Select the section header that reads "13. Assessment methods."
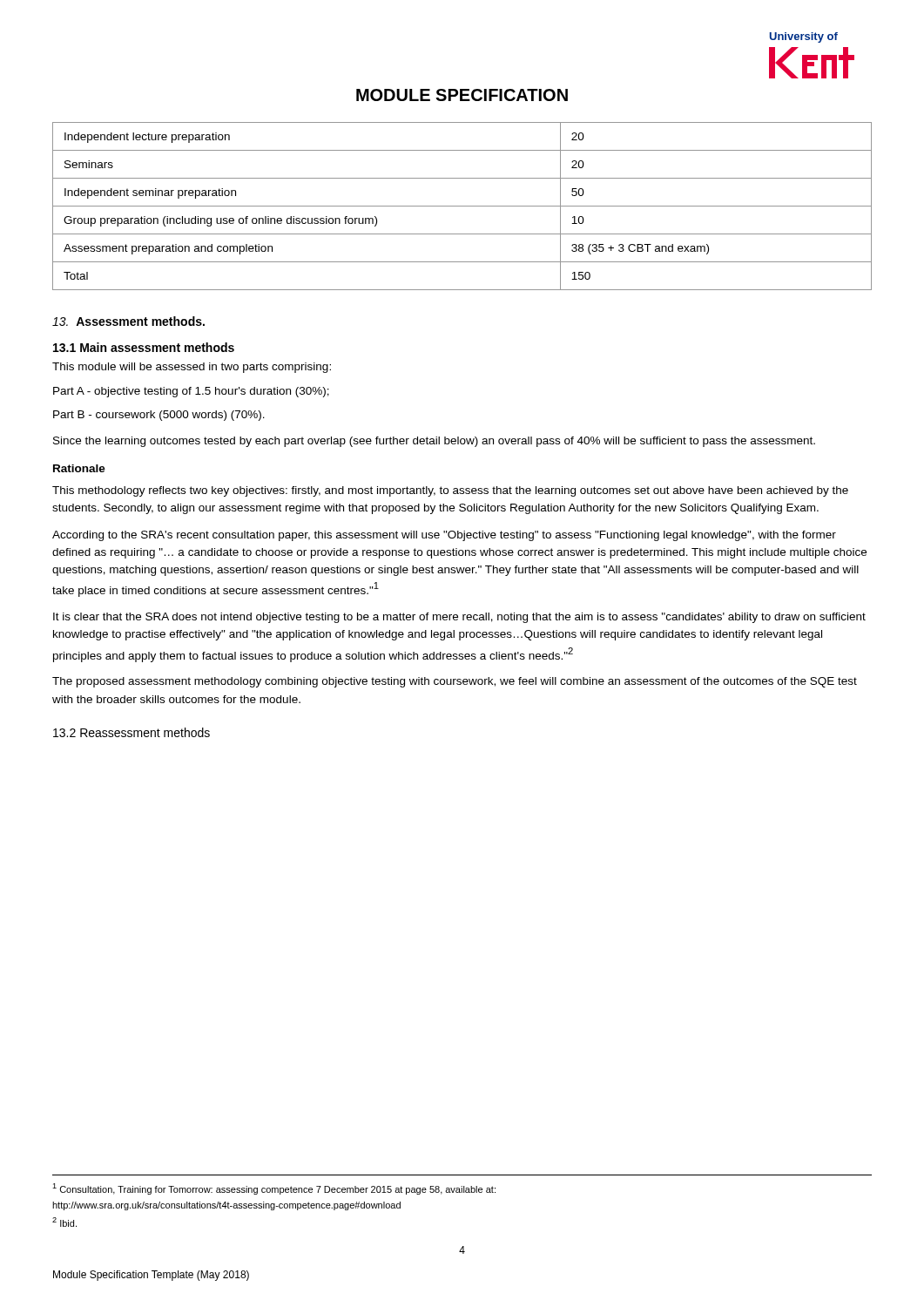This screenshot has height=1307, width=924. coord(129,322)
